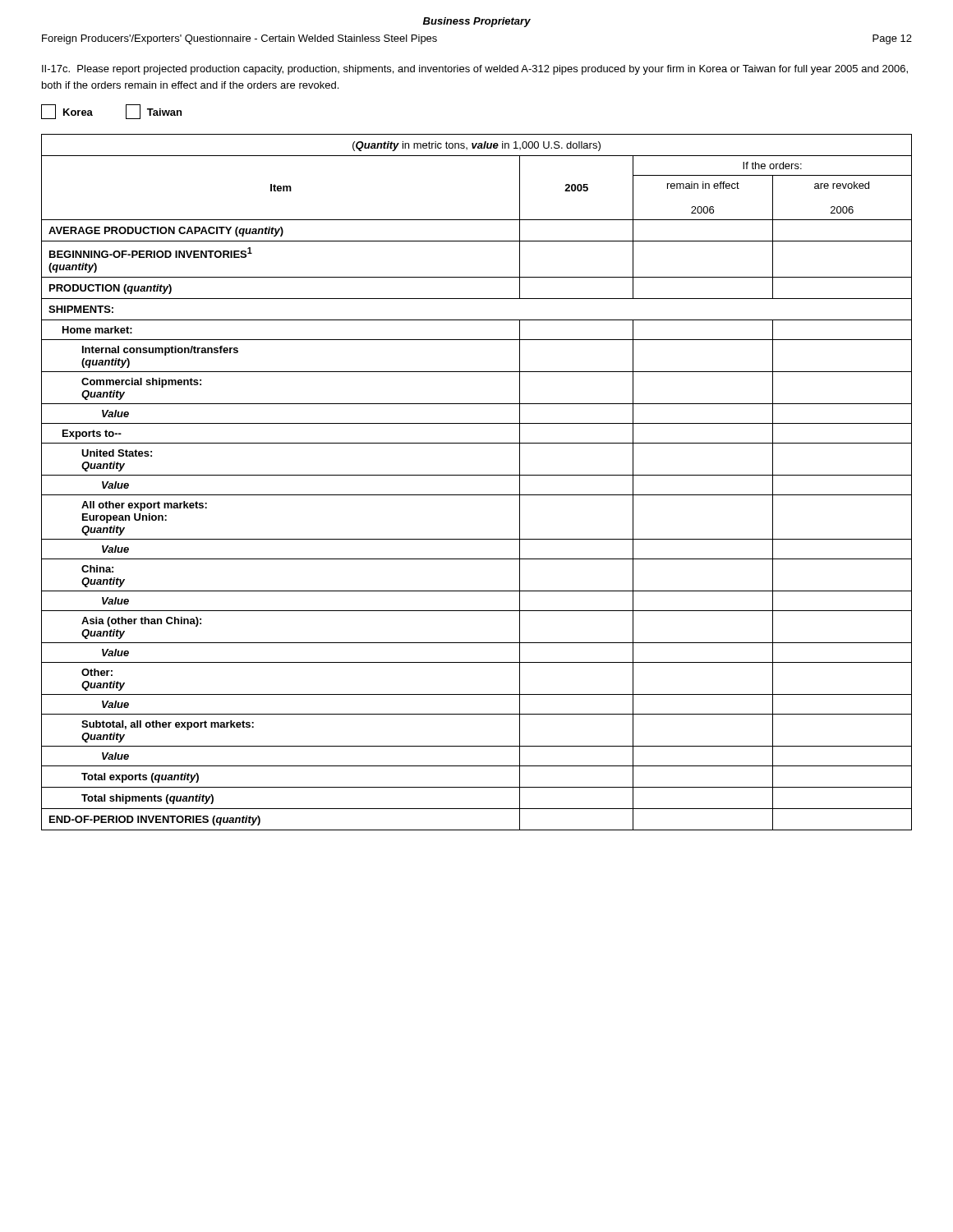This screenshot has height=1232, width=953.
Task: Where does it say "Korea Taiwan"?
Action: (x=66, y=111)
